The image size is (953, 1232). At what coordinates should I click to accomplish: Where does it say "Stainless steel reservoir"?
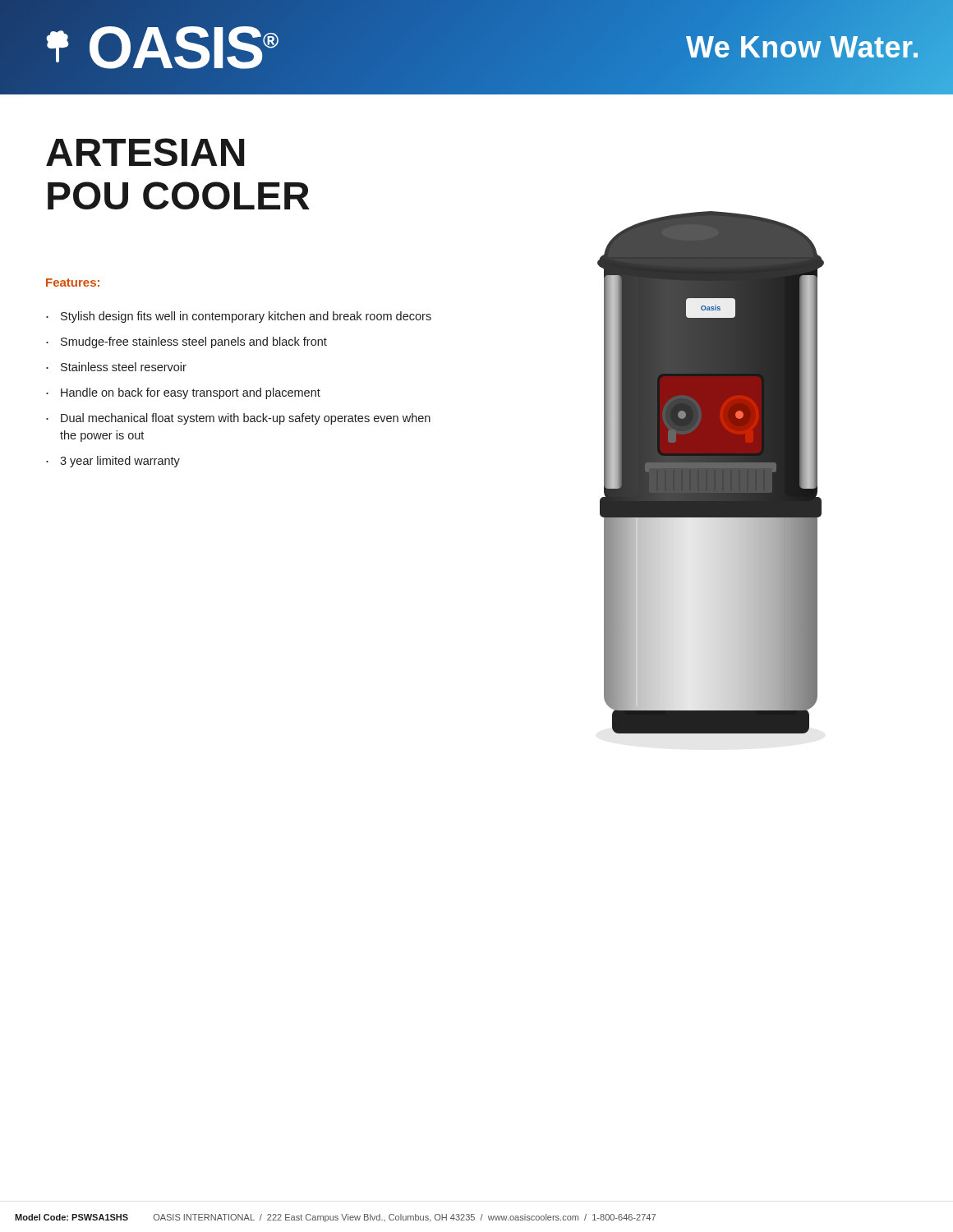123,367
